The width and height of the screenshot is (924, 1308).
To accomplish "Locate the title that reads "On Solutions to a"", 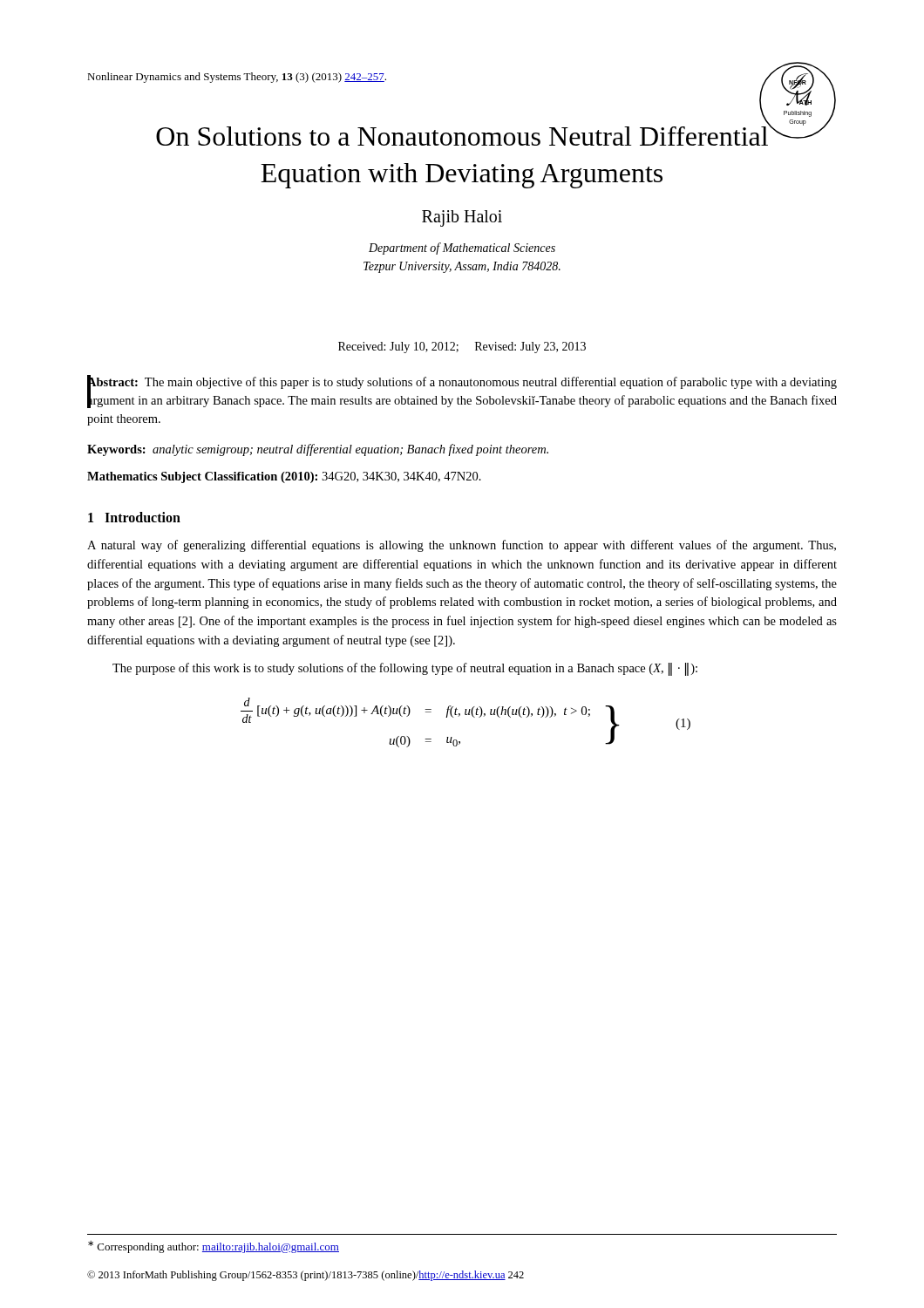I will pos(462,155).
